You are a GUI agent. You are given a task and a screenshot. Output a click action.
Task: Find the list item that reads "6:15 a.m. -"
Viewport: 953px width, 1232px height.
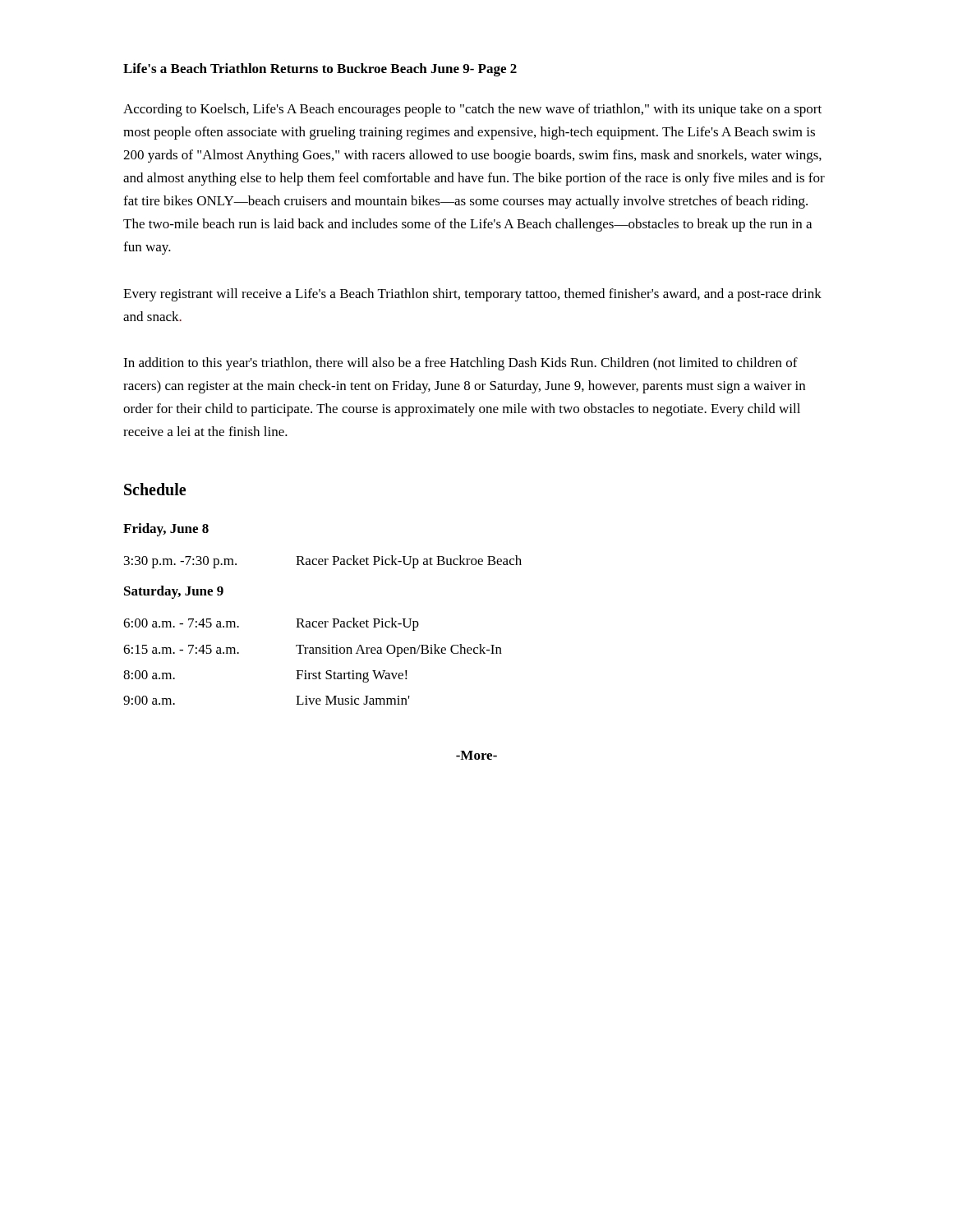[476, 649]
